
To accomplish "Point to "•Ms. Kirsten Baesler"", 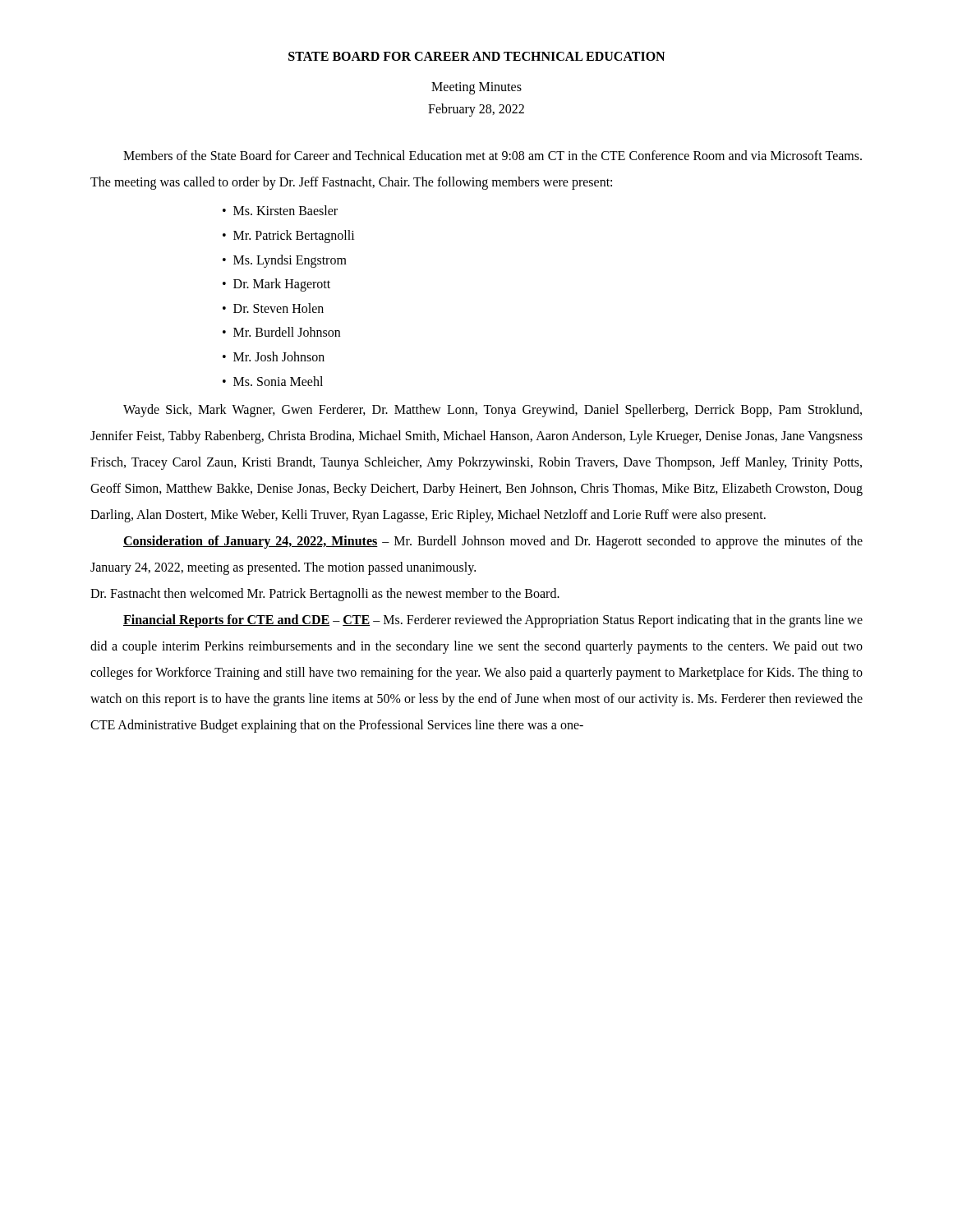I will [x=280, y=211].
